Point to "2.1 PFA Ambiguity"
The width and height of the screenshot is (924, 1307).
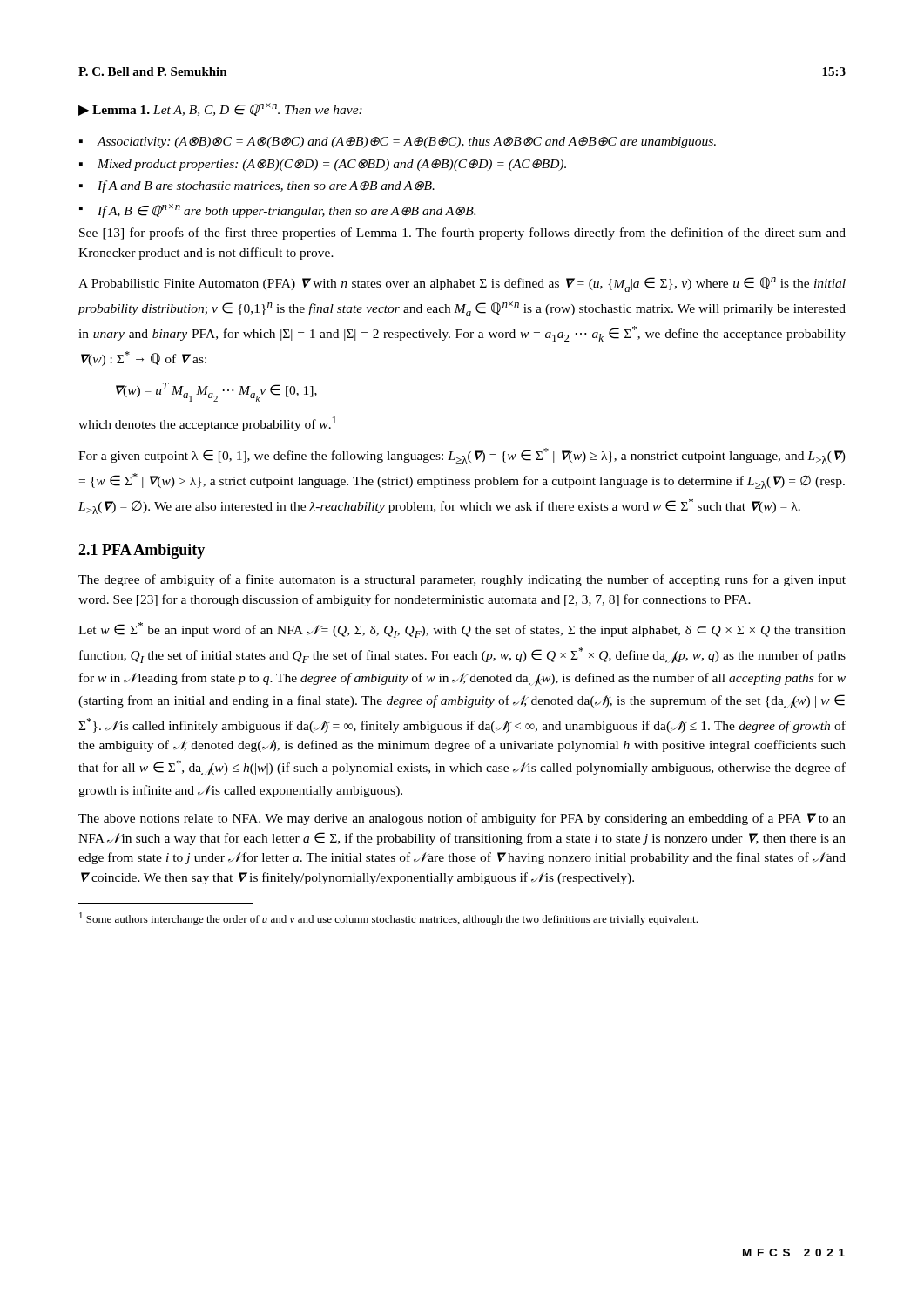tap(142, 550)
